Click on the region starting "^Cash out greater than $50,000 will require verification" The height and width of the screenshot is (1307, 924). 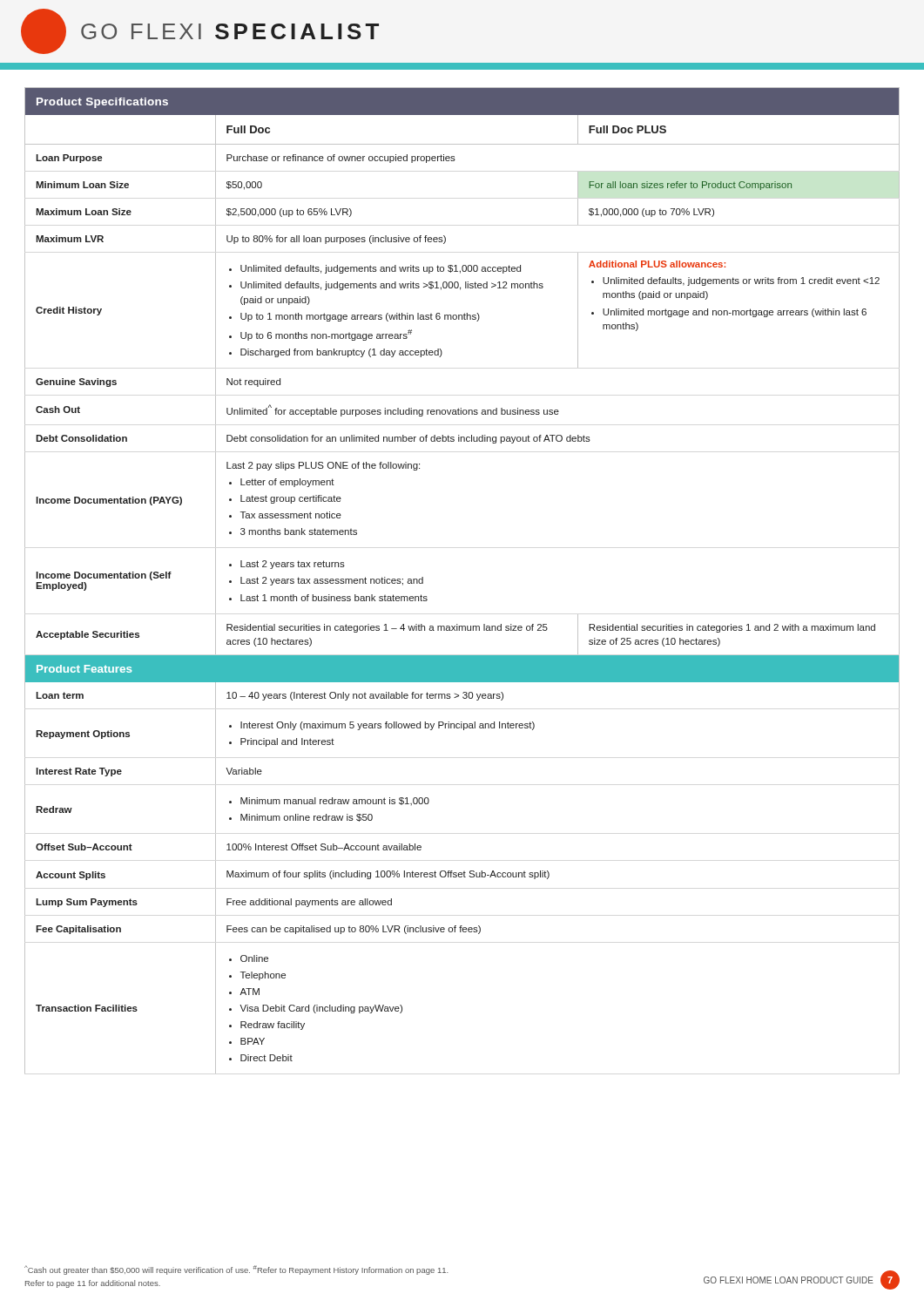[x=236, y=1276]
